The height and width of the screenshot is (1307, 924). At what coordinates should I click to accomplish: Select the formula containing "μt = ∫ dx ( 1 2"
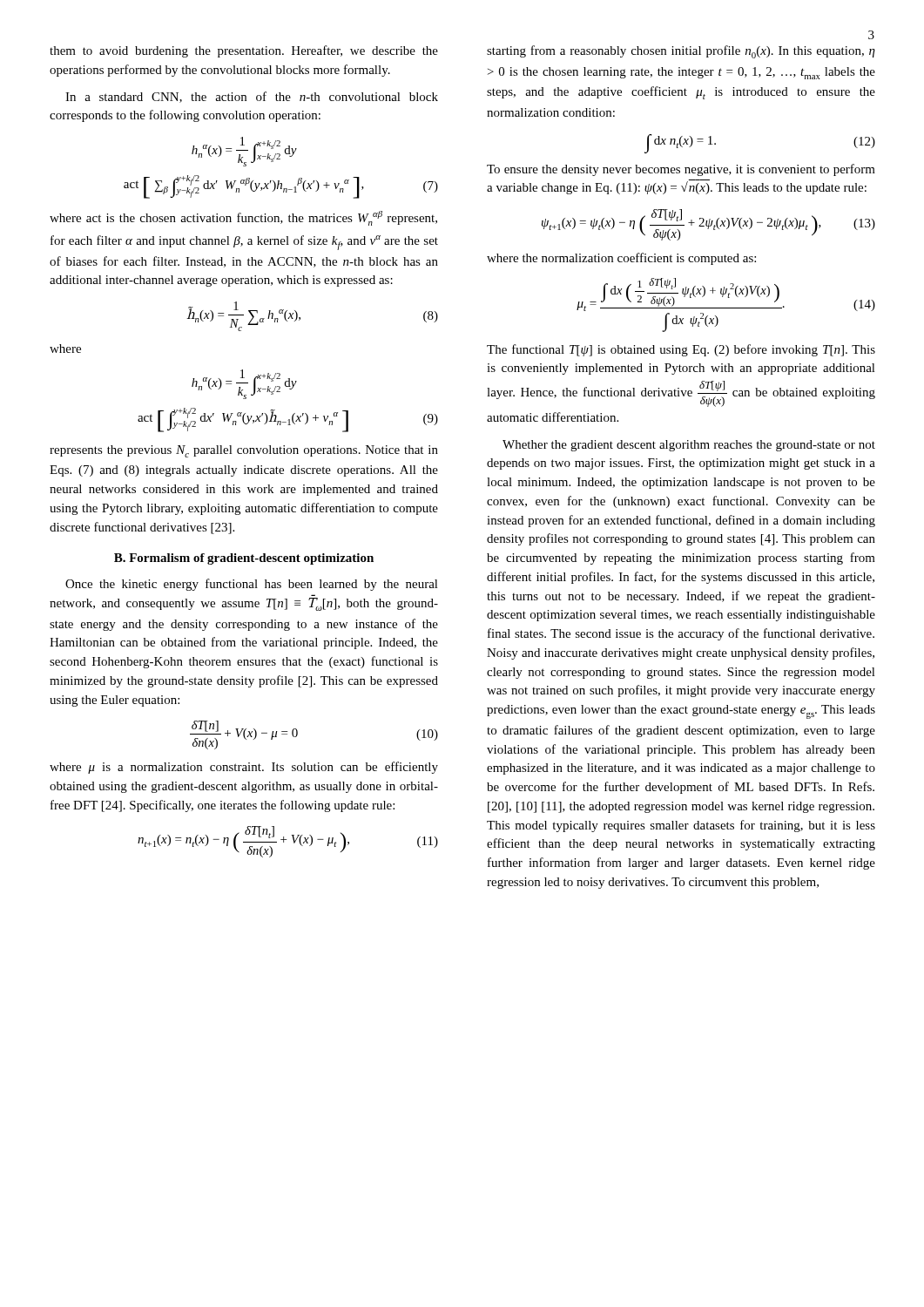tap(681, 304)
